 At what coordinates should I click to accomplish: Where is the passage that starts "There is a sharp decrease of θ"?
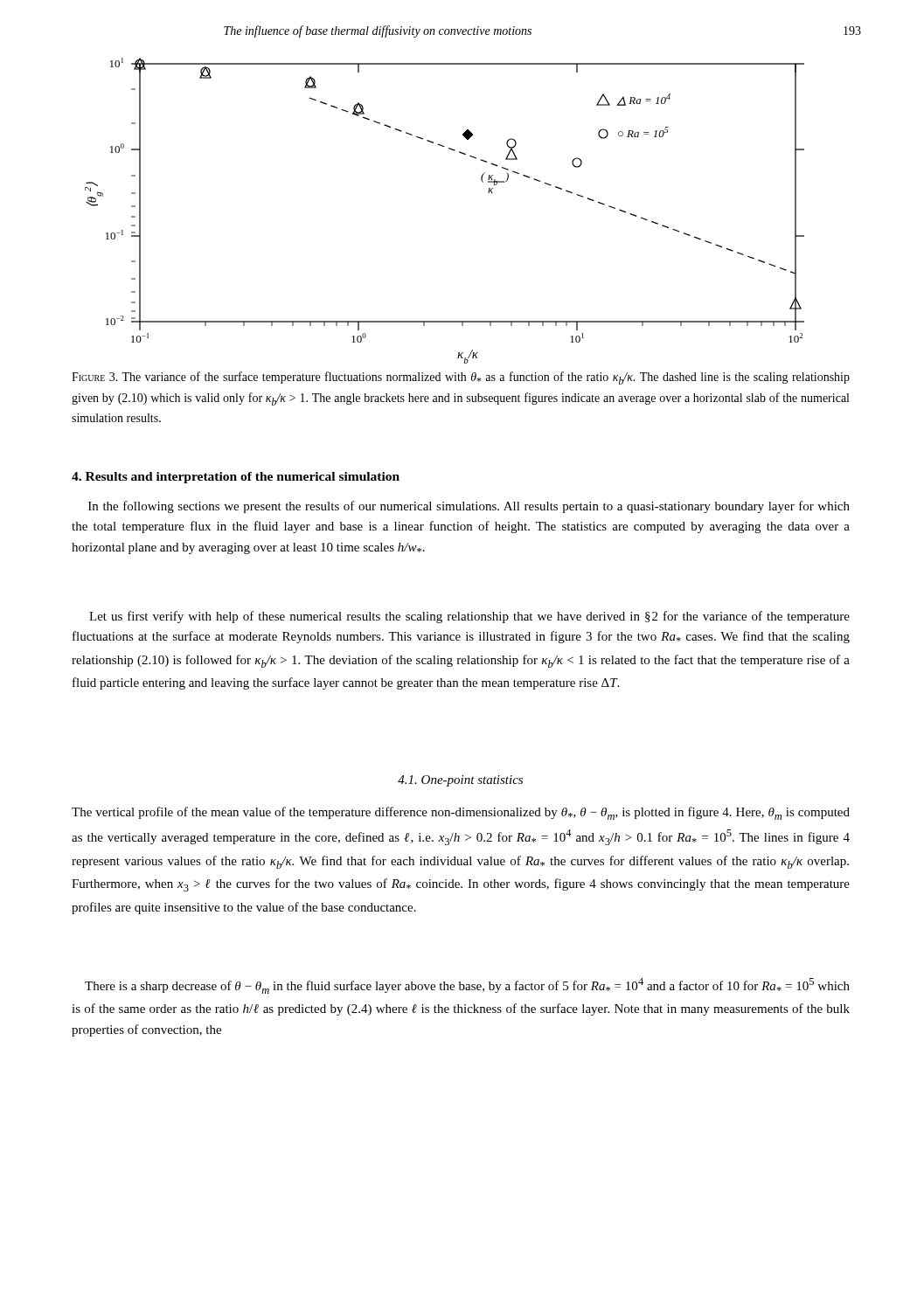point(461,1006)
